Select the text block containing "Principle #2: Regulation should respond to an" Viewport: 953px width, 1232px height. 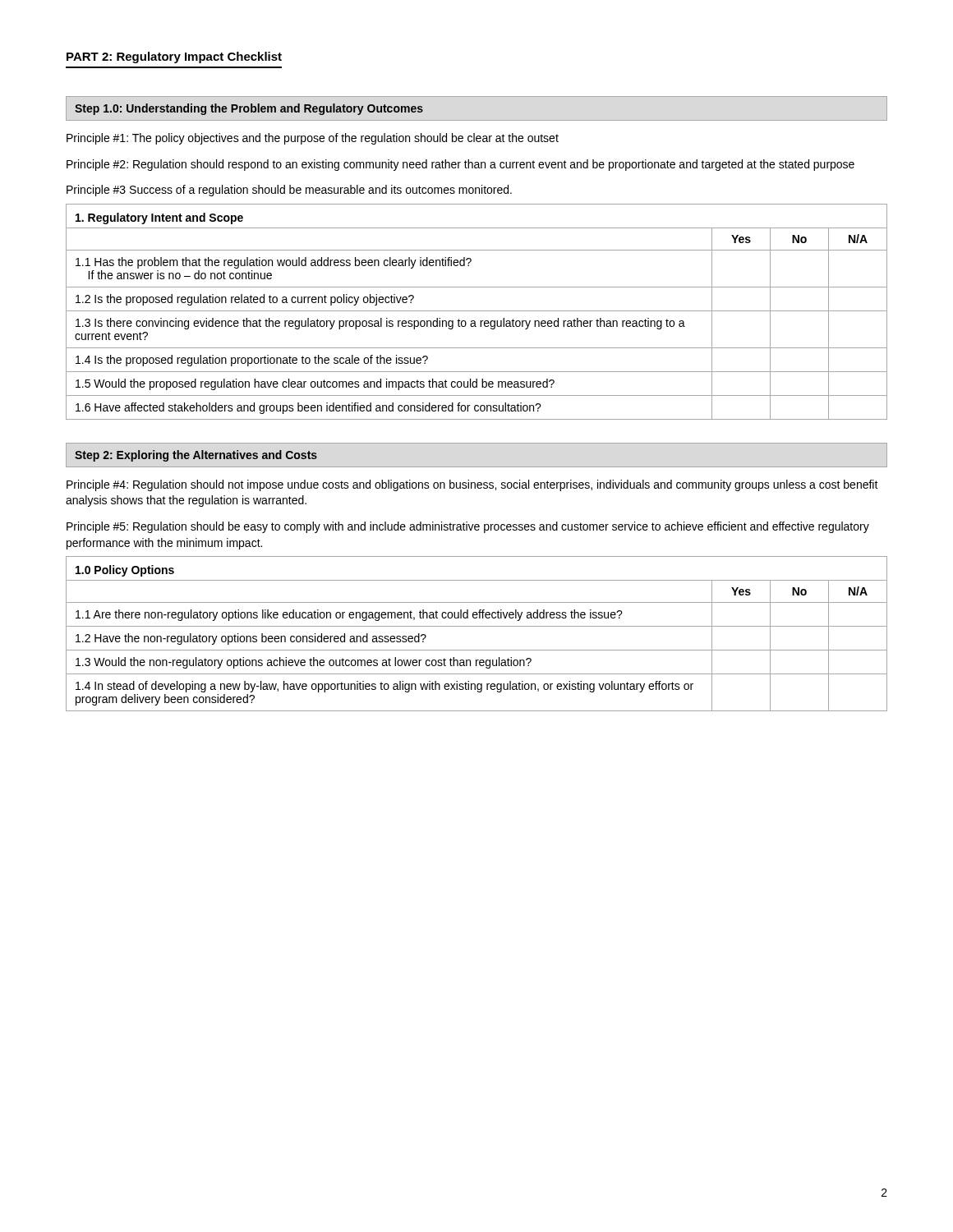[x=460, y=164]
